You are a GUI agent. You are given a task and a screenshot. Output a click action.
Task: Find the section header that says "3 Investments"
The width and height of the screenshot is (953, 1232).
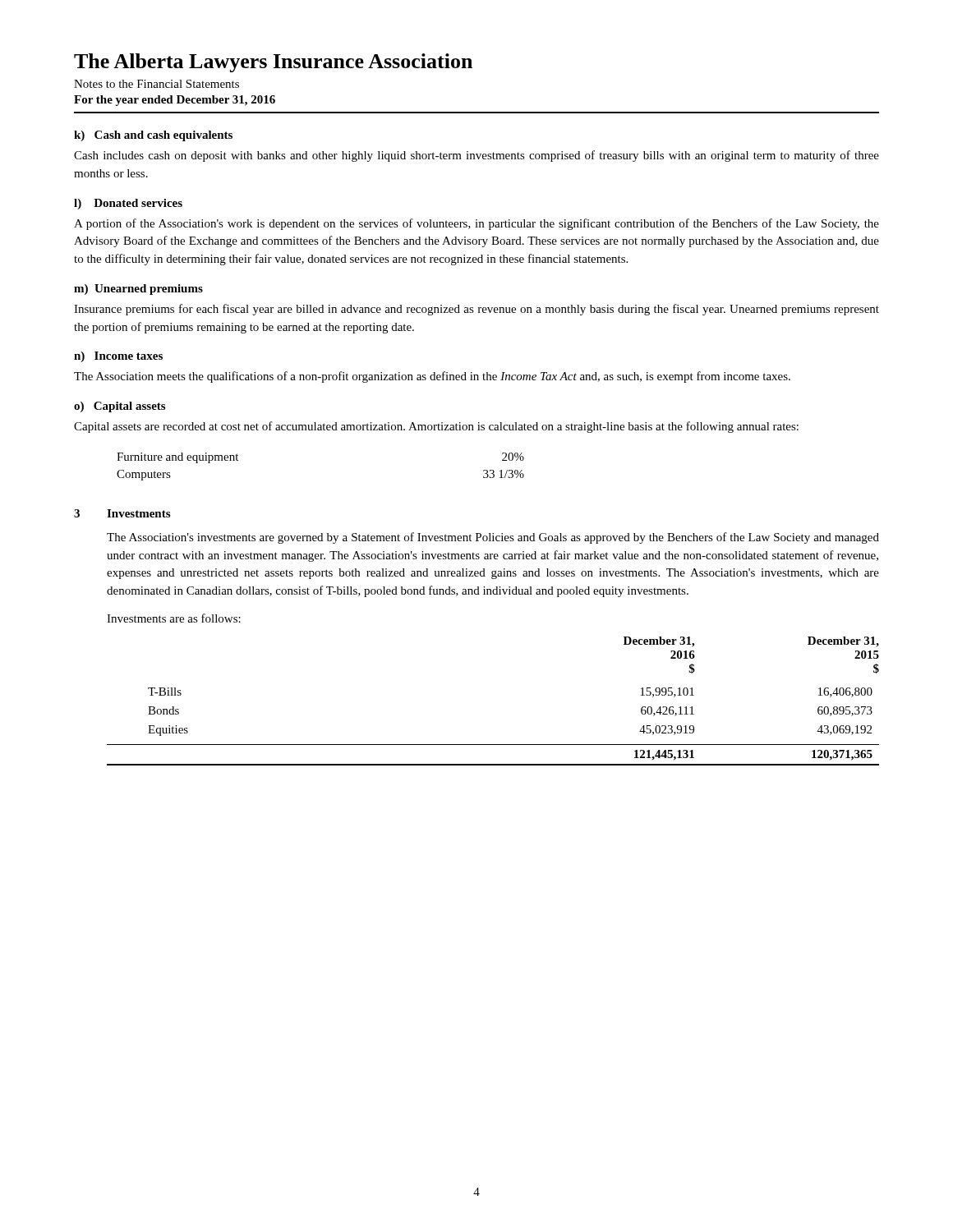122,514
